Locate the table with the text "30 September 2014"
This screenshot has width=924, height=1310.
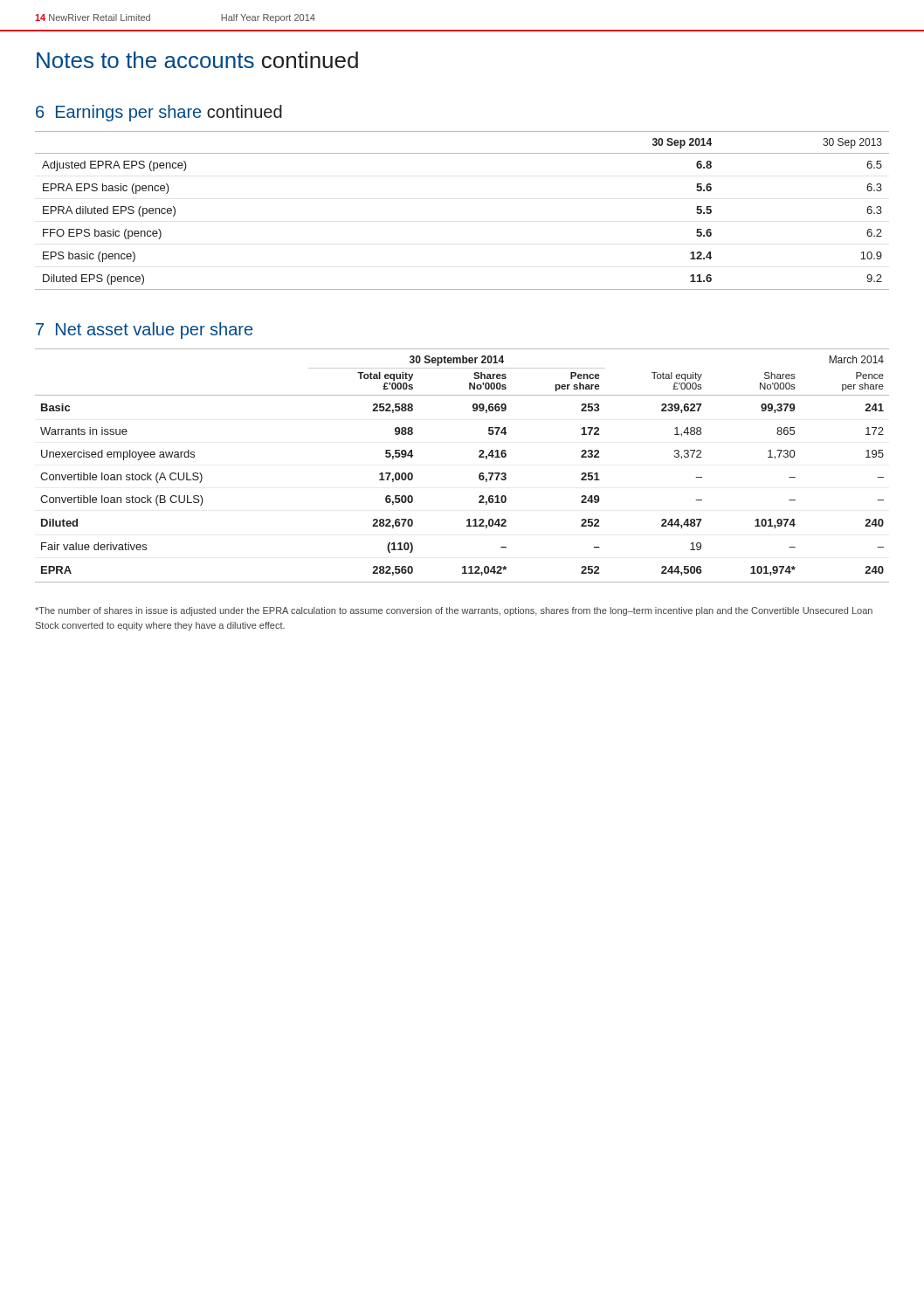[x=462, y=466]
